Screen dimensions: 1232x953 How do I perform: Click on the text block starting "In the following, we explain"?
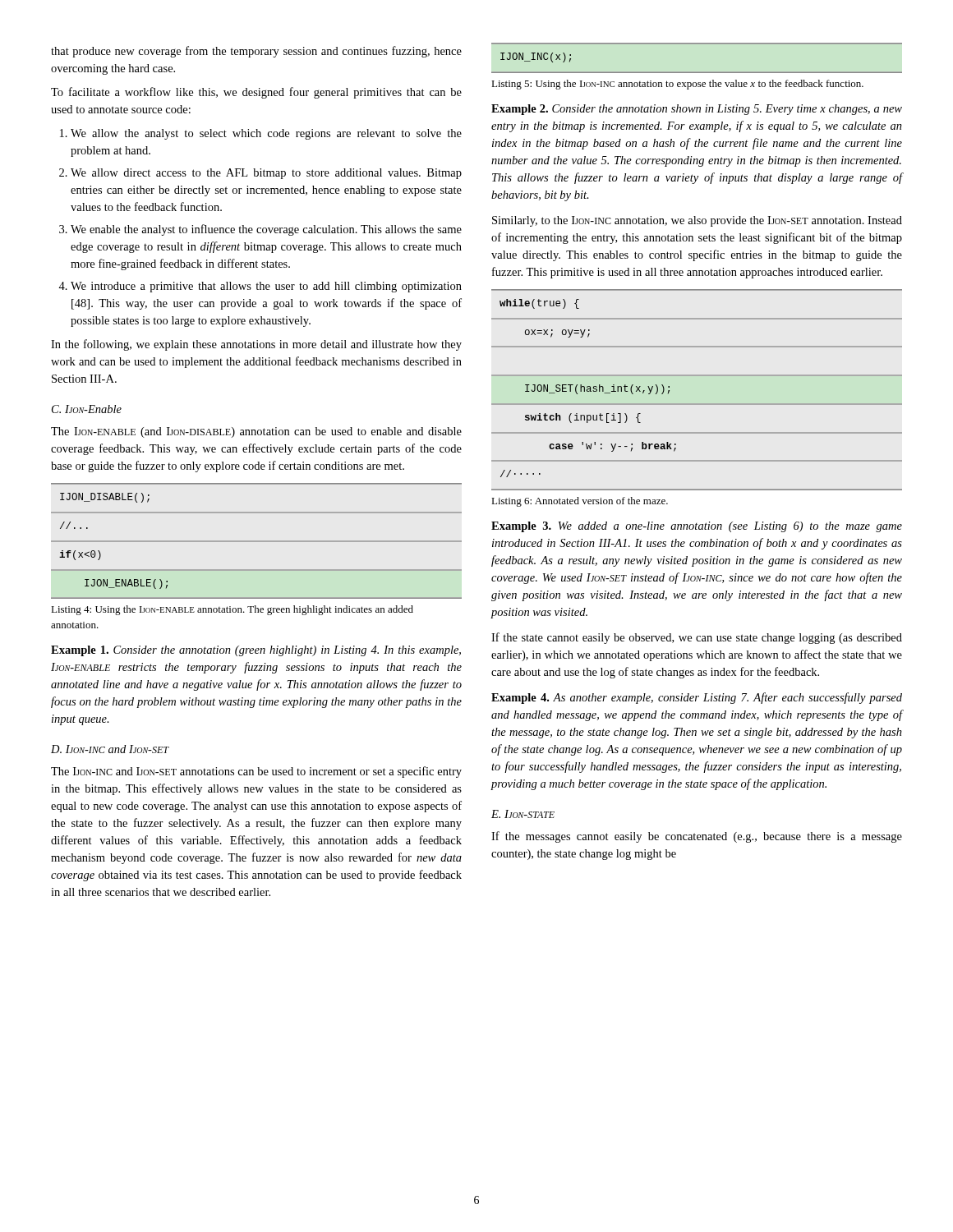coord(256,362)
